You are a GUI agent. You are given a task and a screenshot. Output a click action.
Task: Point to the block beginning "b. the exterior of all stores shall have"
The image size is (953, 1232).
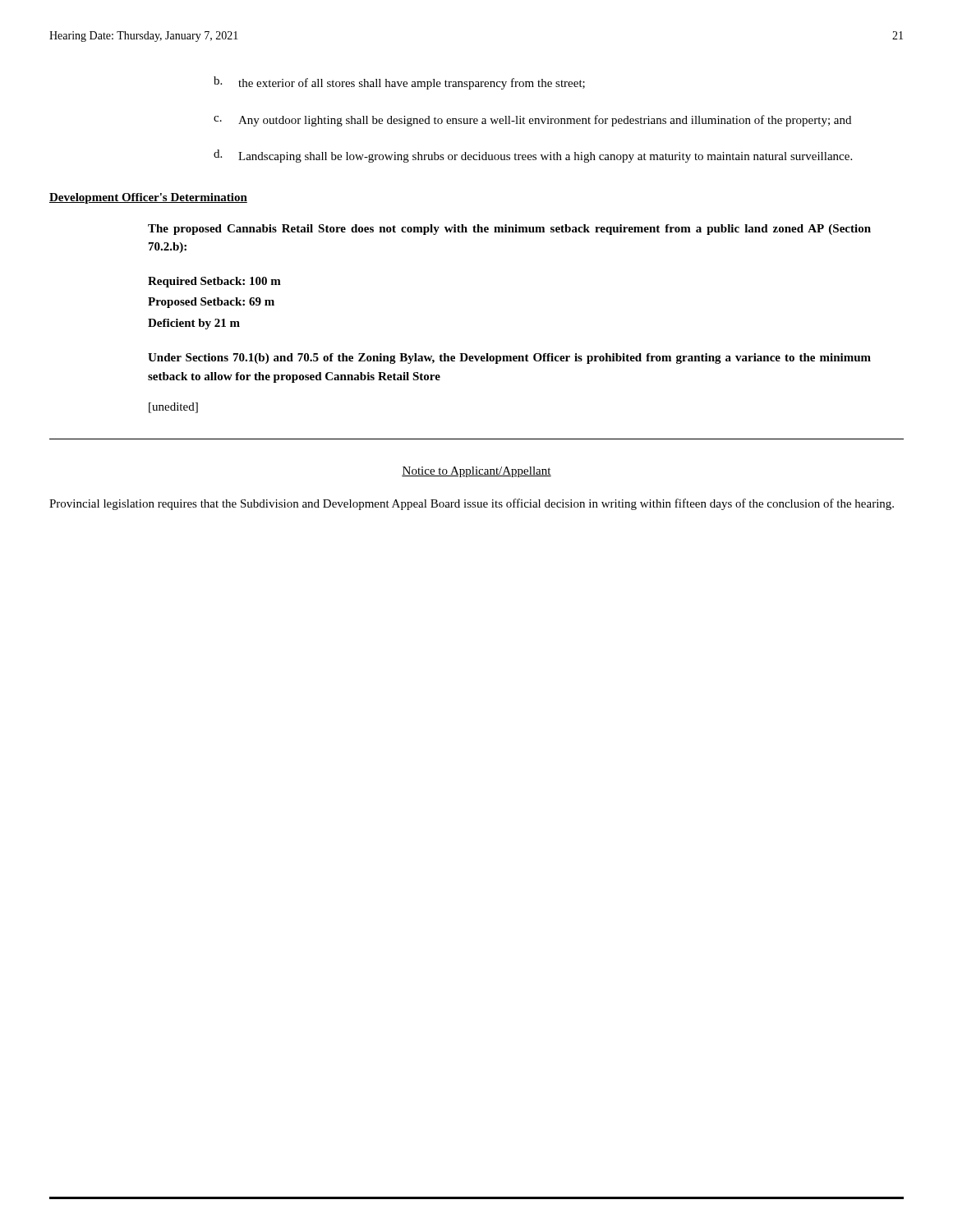(559, 83)
